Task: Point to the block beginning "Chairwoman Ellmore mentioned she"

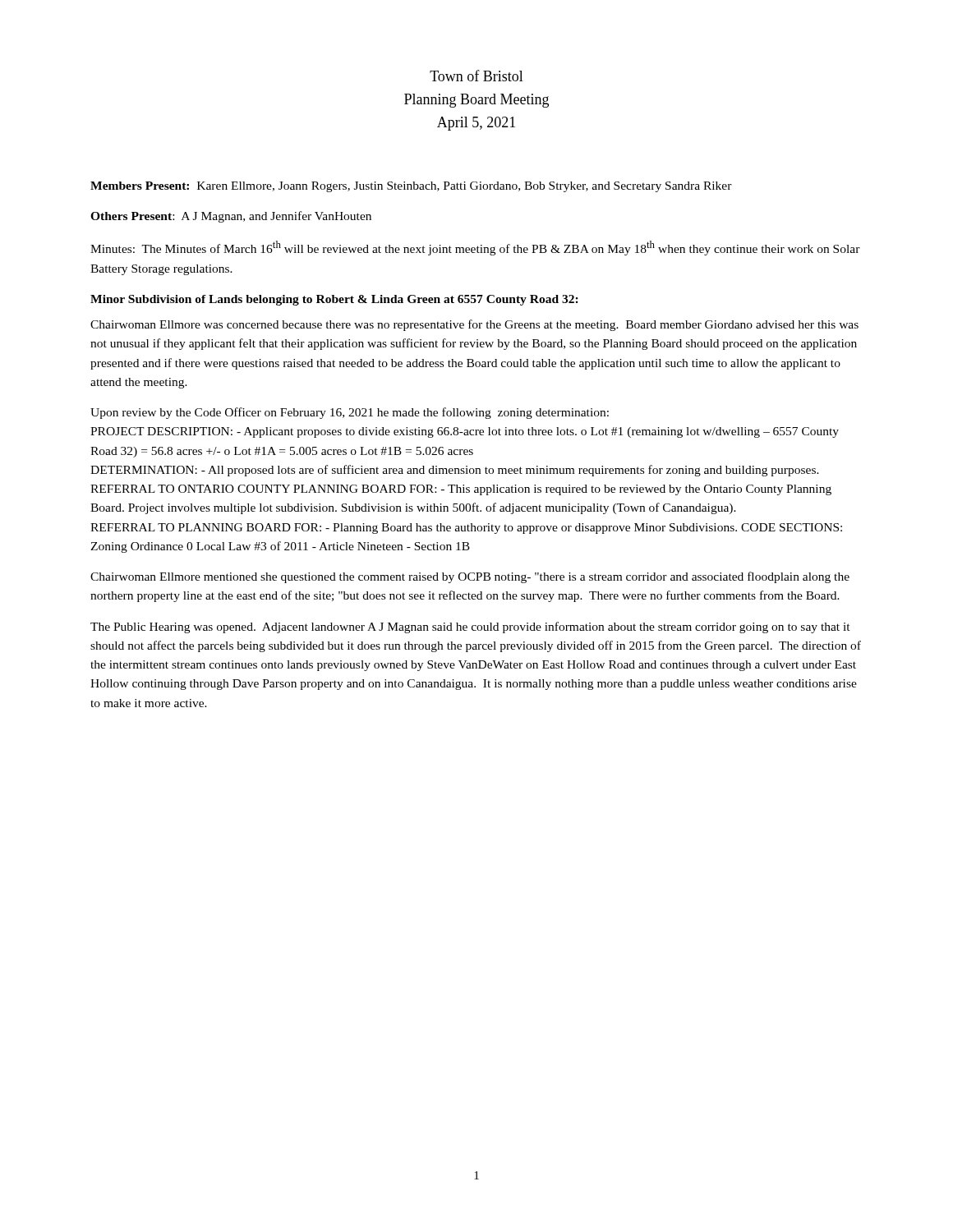Action: [x=470, y=586]
